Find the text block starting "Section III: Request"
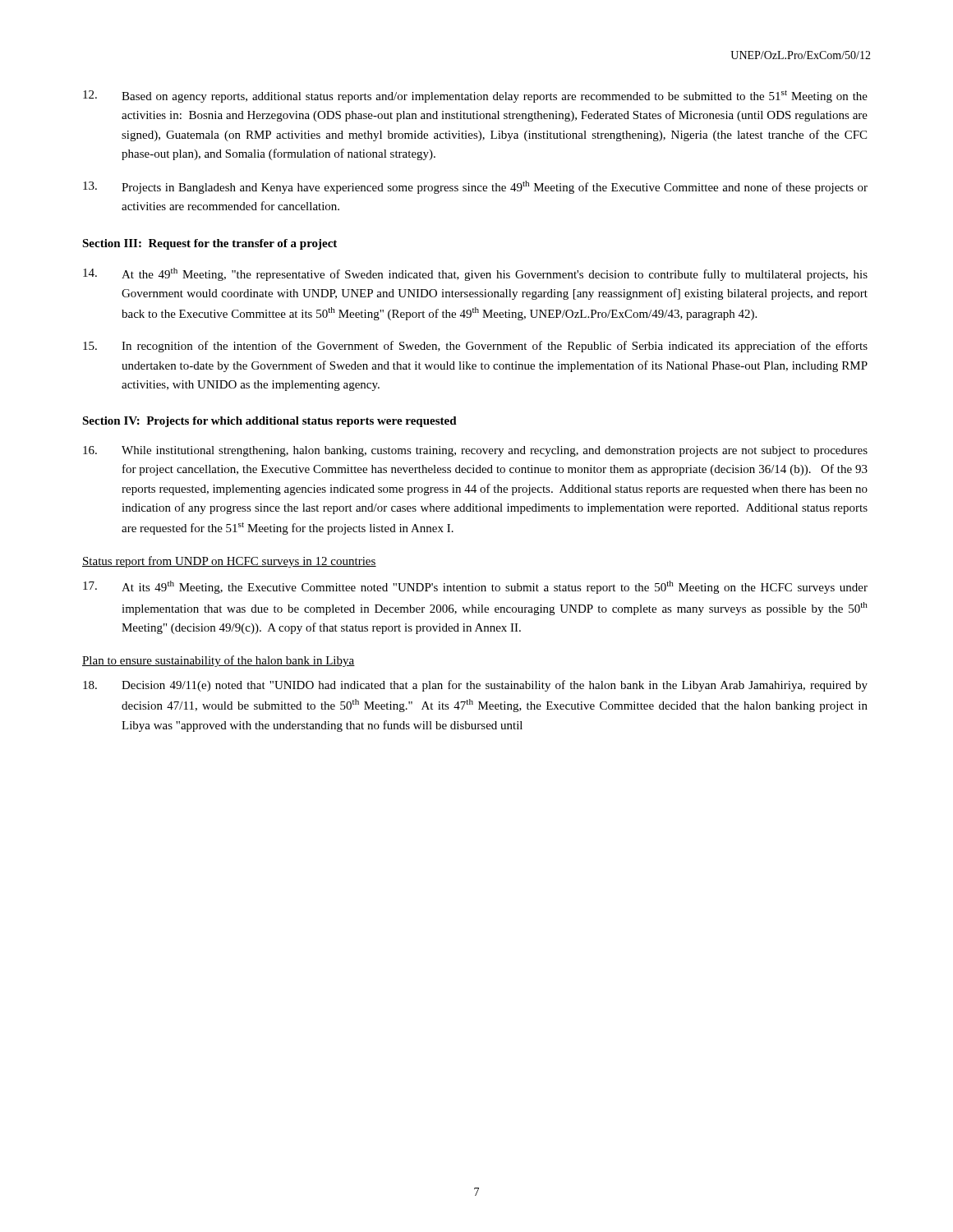The image size is (953, 1232). coord(210,243)
